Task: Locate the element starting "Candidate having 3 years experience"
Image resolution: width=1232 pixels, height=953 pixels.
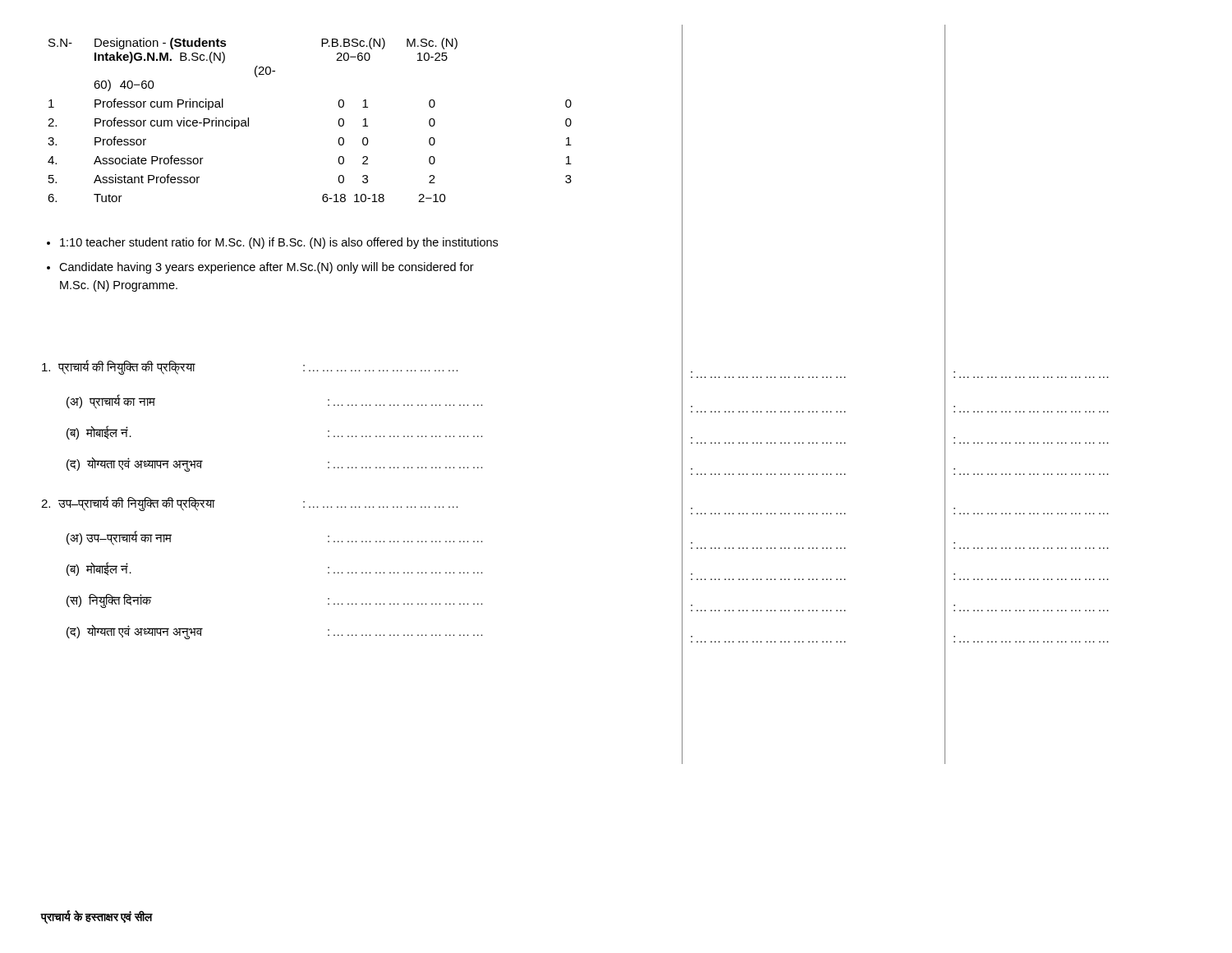Action: (x=266, y=276)
